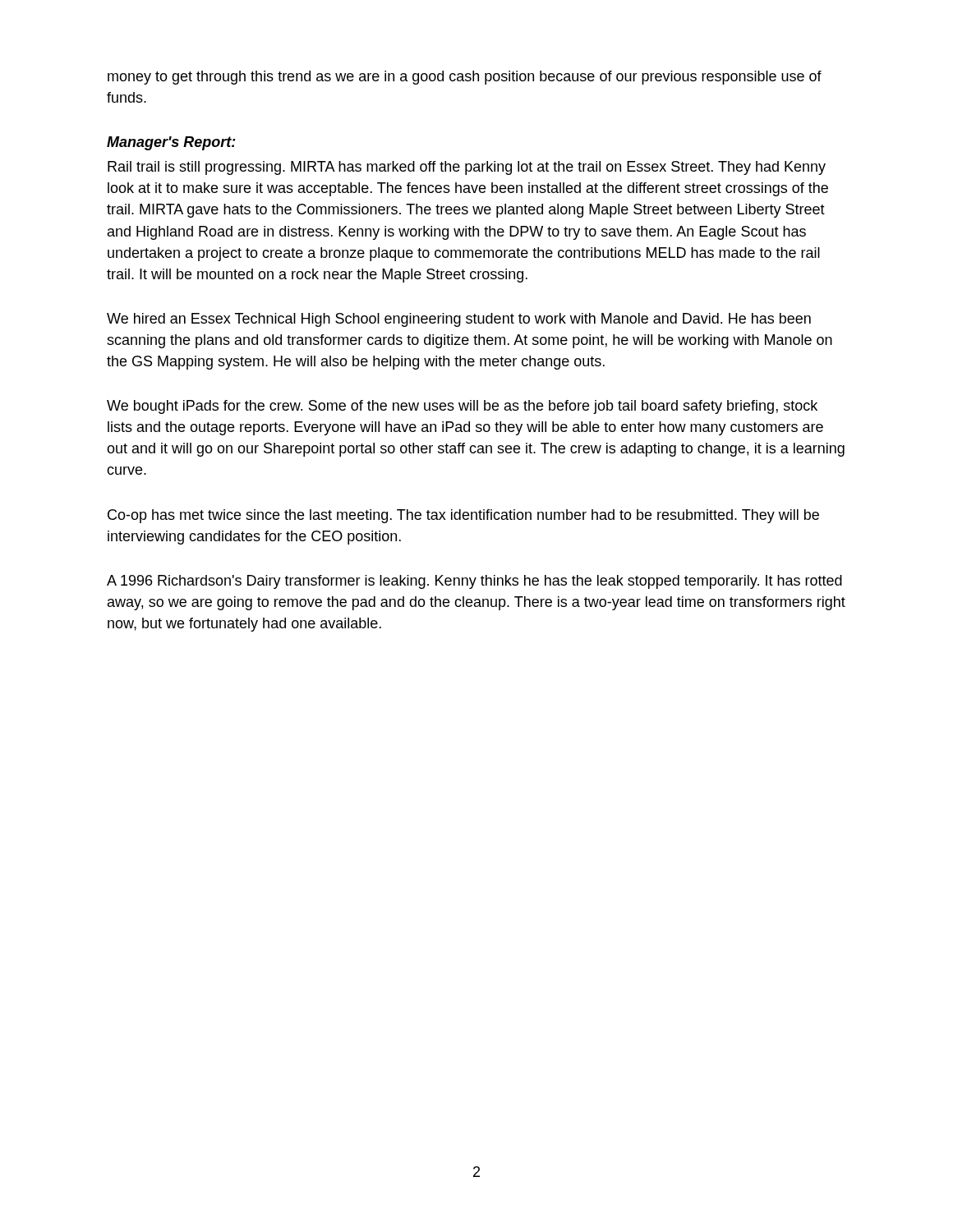Navigate to the block starting "A 1996 Richardson's Dairy"

point(476,602)
